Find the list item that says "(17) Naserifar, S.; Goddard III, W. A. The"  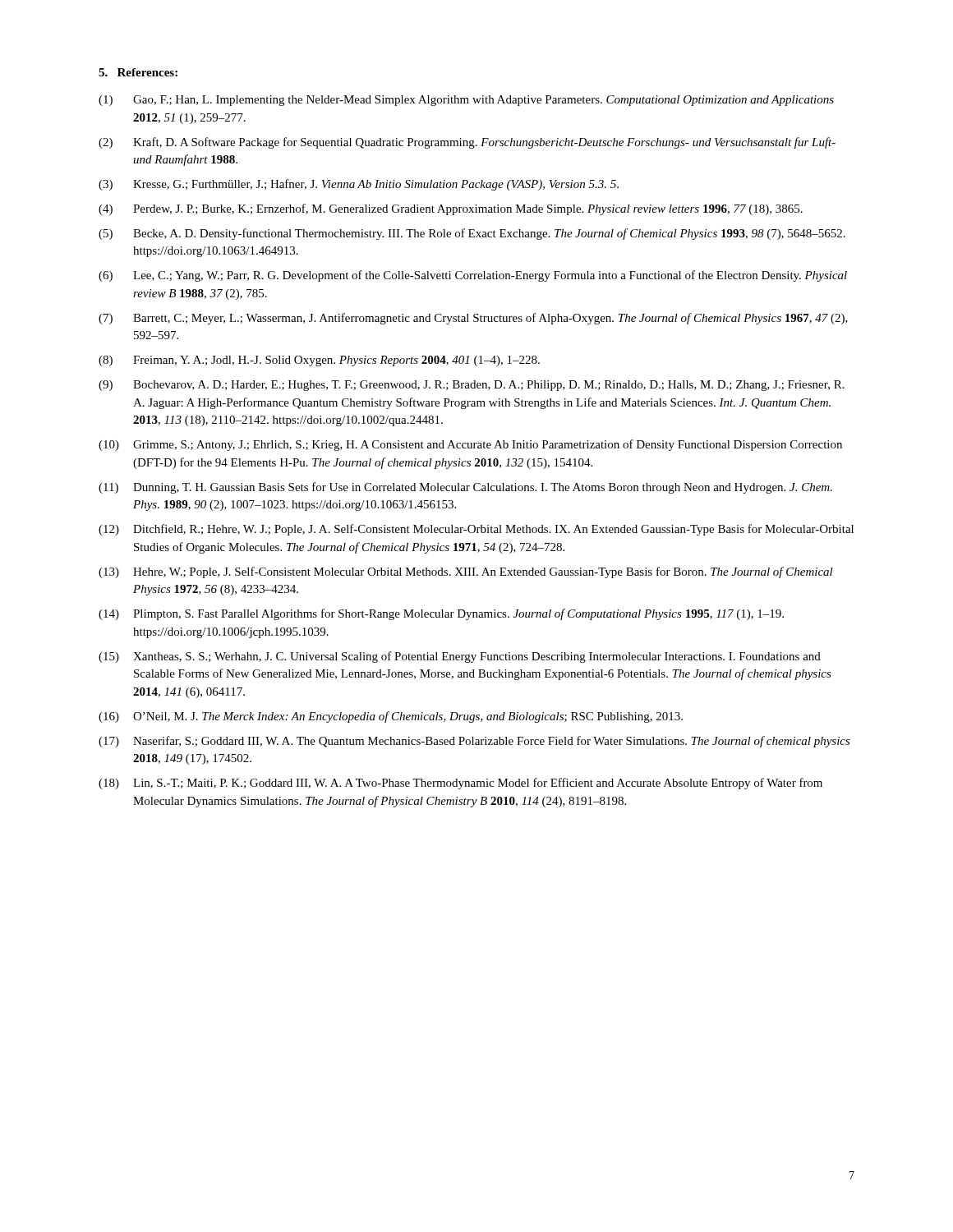(x=476, y=750)
